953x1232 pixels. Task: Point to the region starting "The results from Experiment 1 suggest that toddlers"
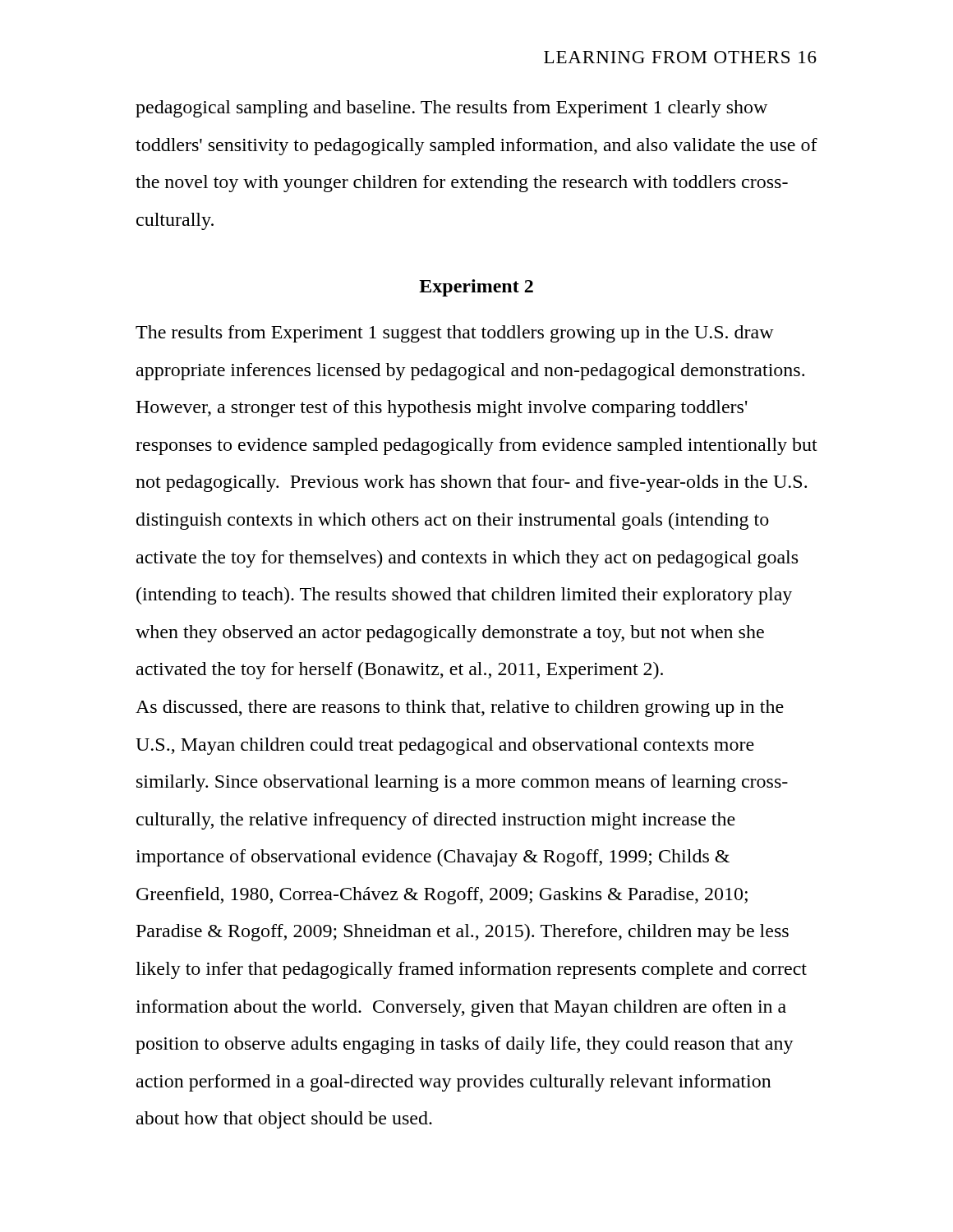(x=455, y=334)
